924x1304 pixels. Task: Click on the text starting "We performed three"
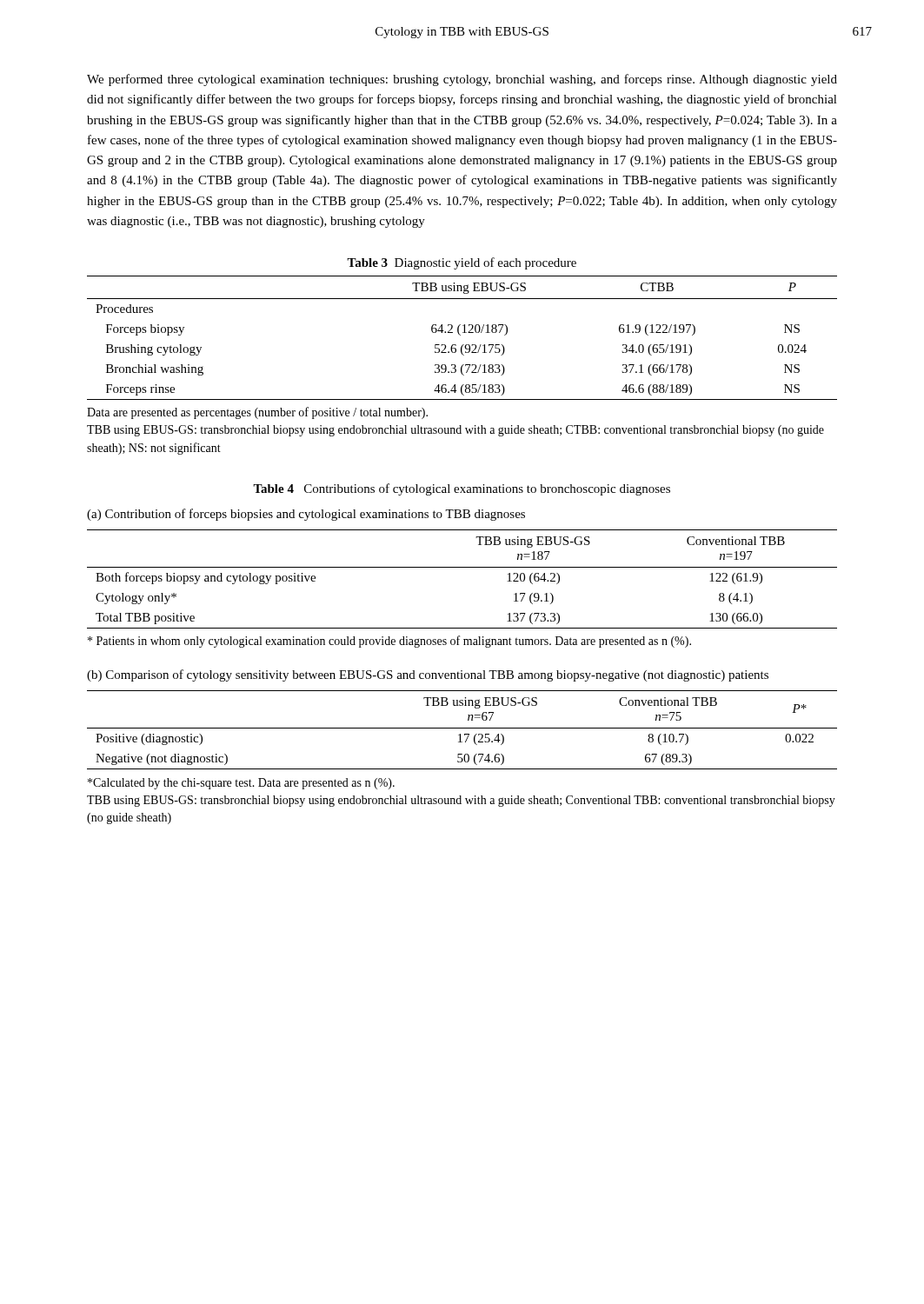[462, 150]
